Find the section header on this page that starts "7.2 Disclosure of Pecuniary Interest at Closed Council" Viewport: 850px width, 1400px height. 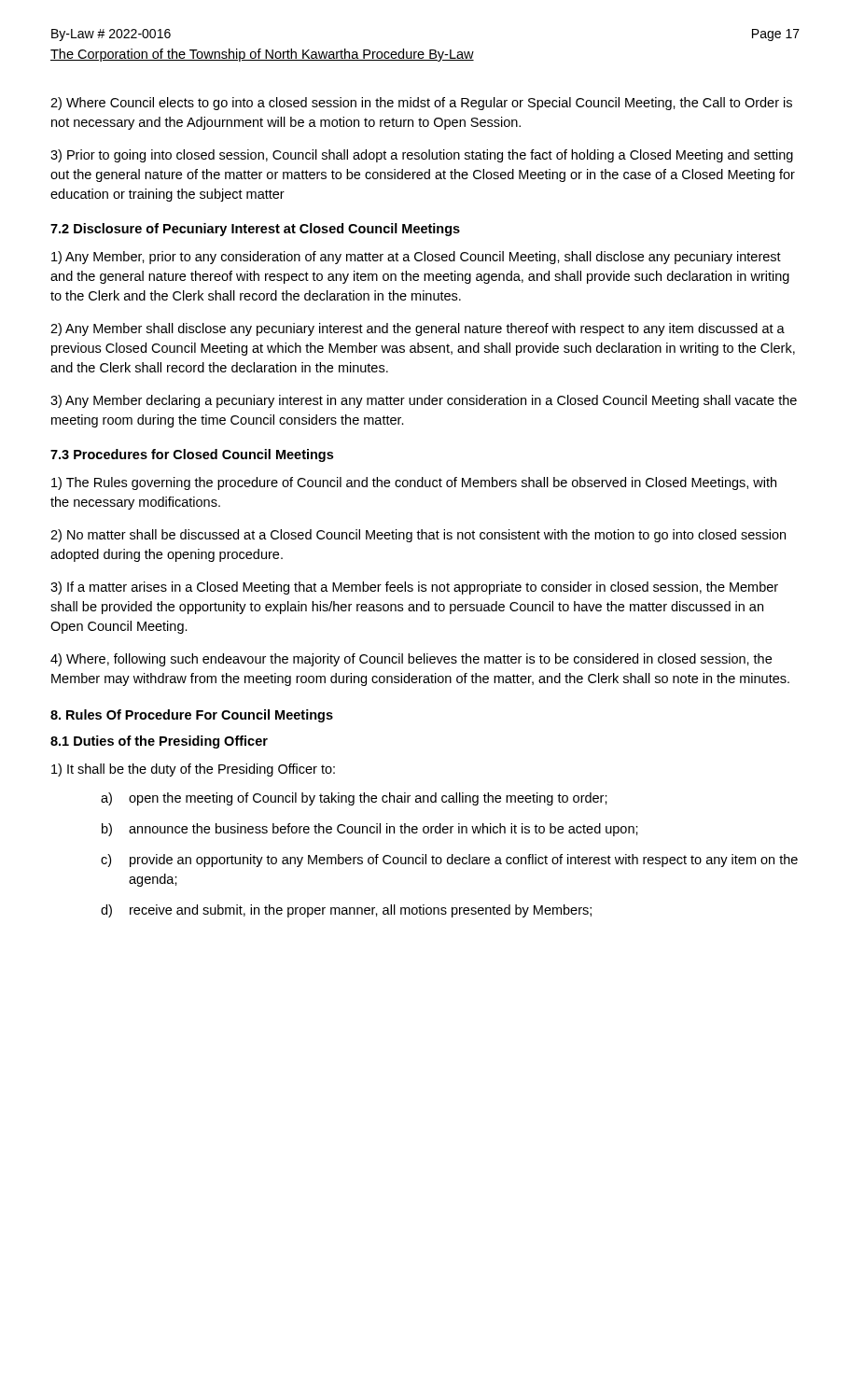click(255, 229)
